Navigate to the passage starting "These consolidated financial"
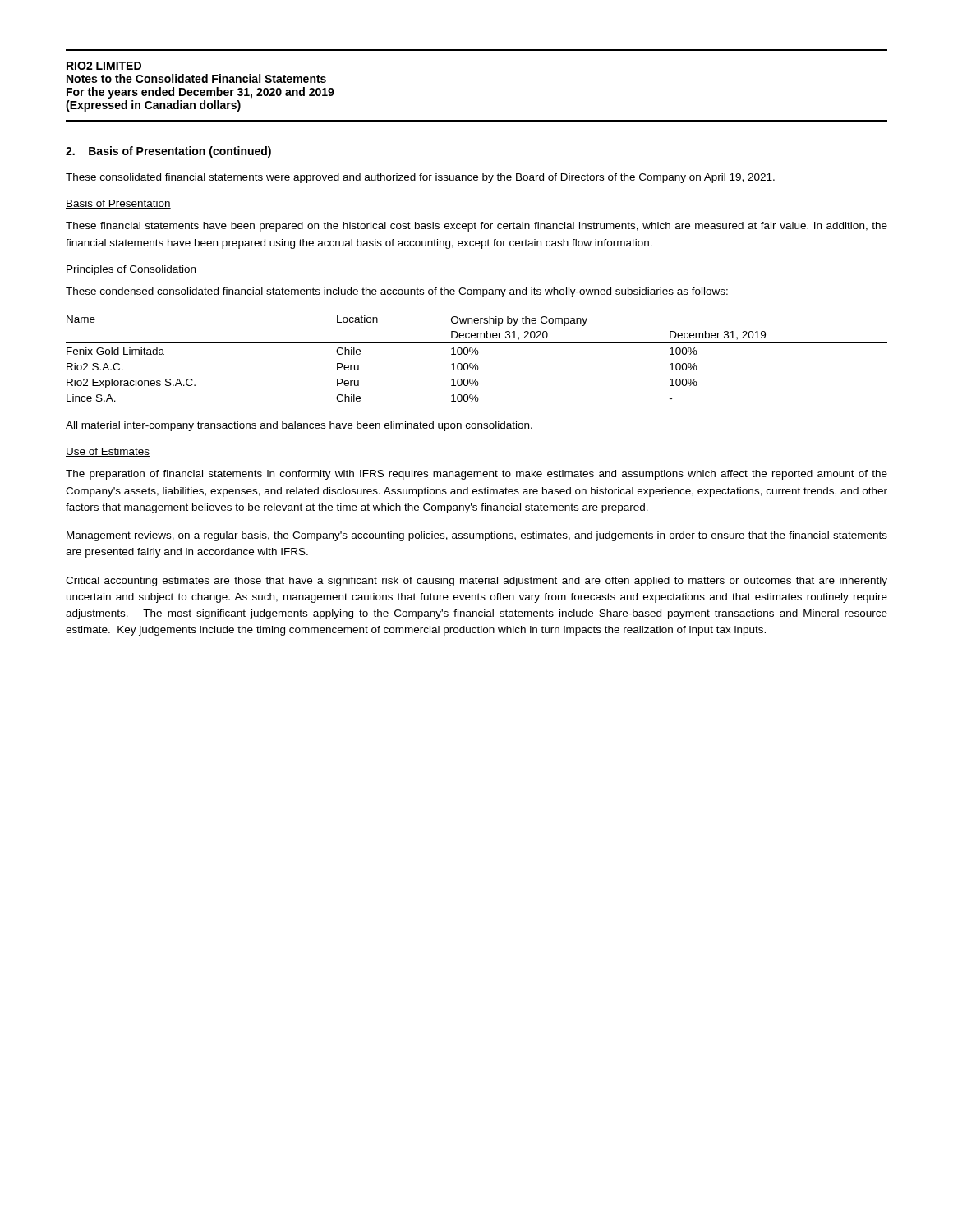This screenshot has width=953, height=1232. pyautogui.click(x=421, y=177)
